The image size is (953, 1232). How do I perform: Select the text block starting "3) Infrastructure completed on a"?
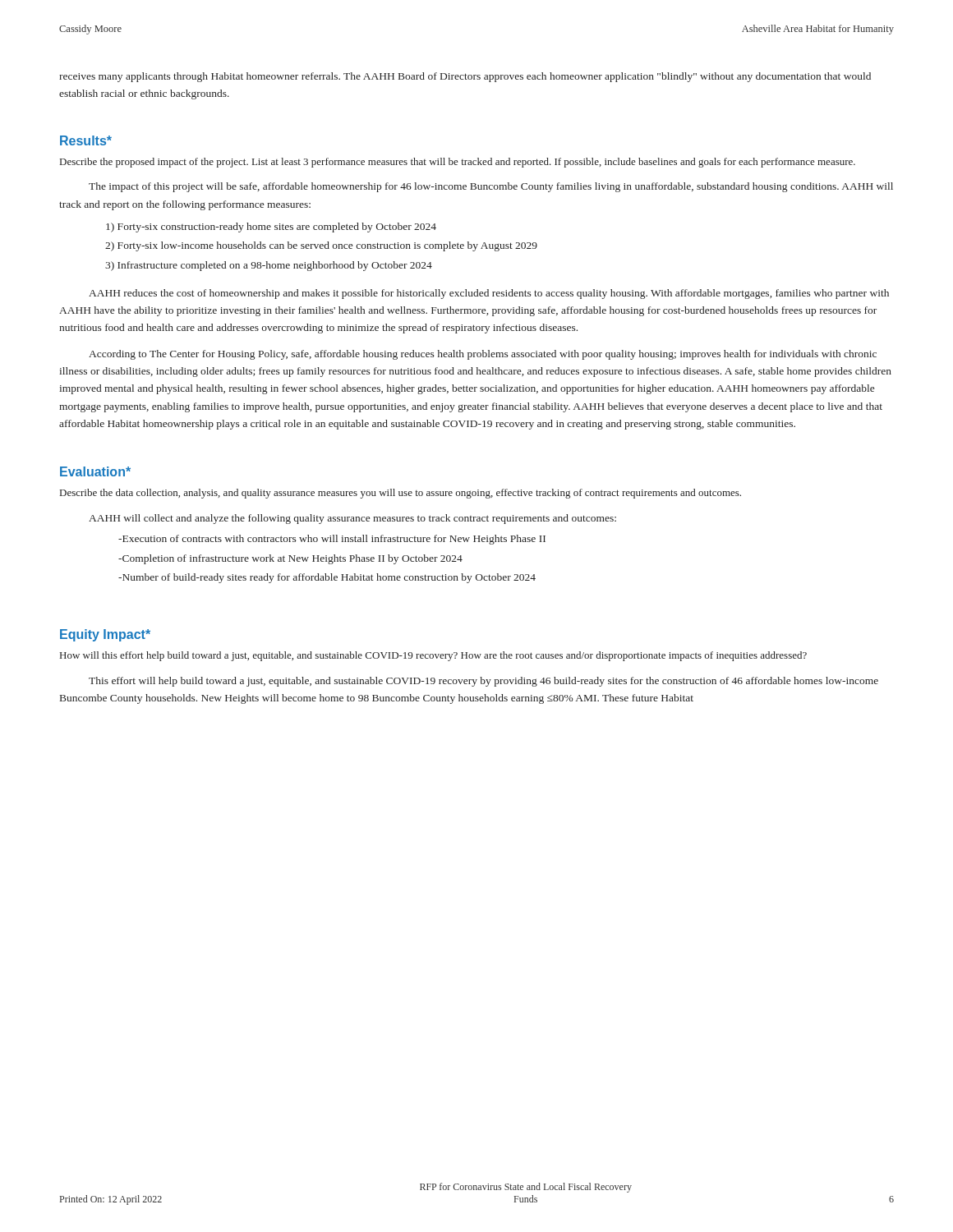point(269,265)
